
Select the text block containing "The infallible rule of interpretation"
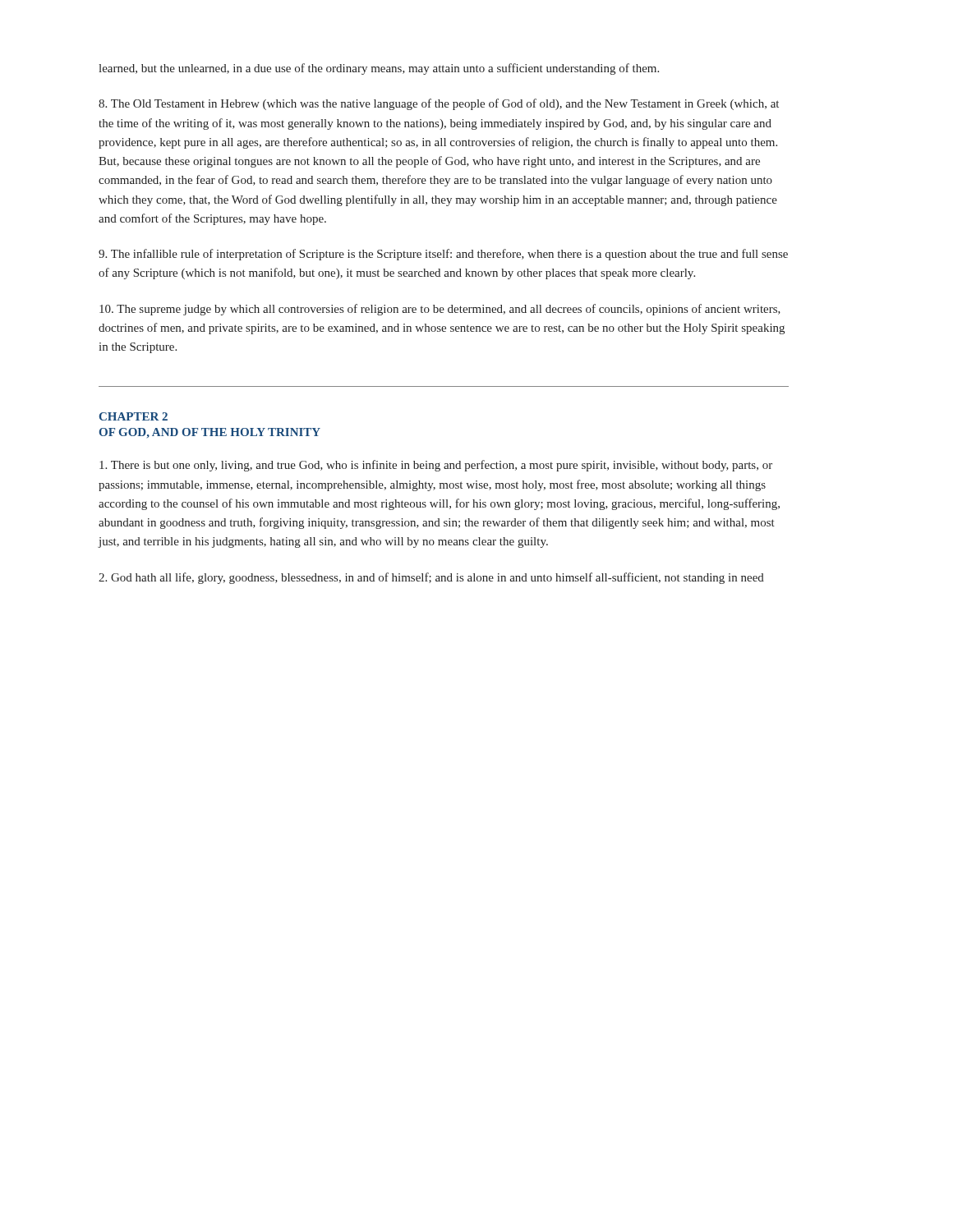(x=443, y=263)
